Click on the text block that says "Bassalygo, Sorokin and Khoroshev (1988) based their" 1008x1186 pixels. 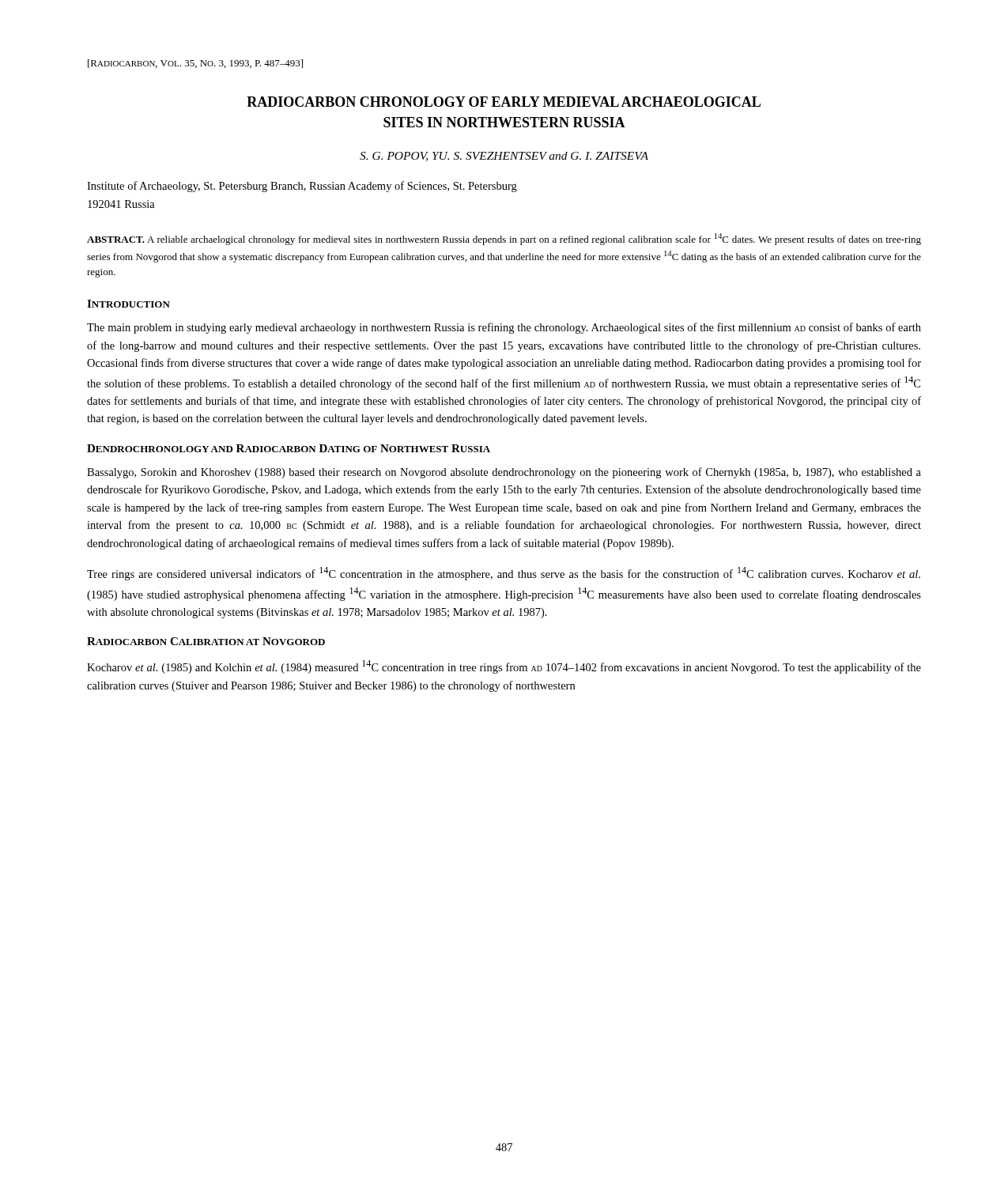click(x=504, y=507)
